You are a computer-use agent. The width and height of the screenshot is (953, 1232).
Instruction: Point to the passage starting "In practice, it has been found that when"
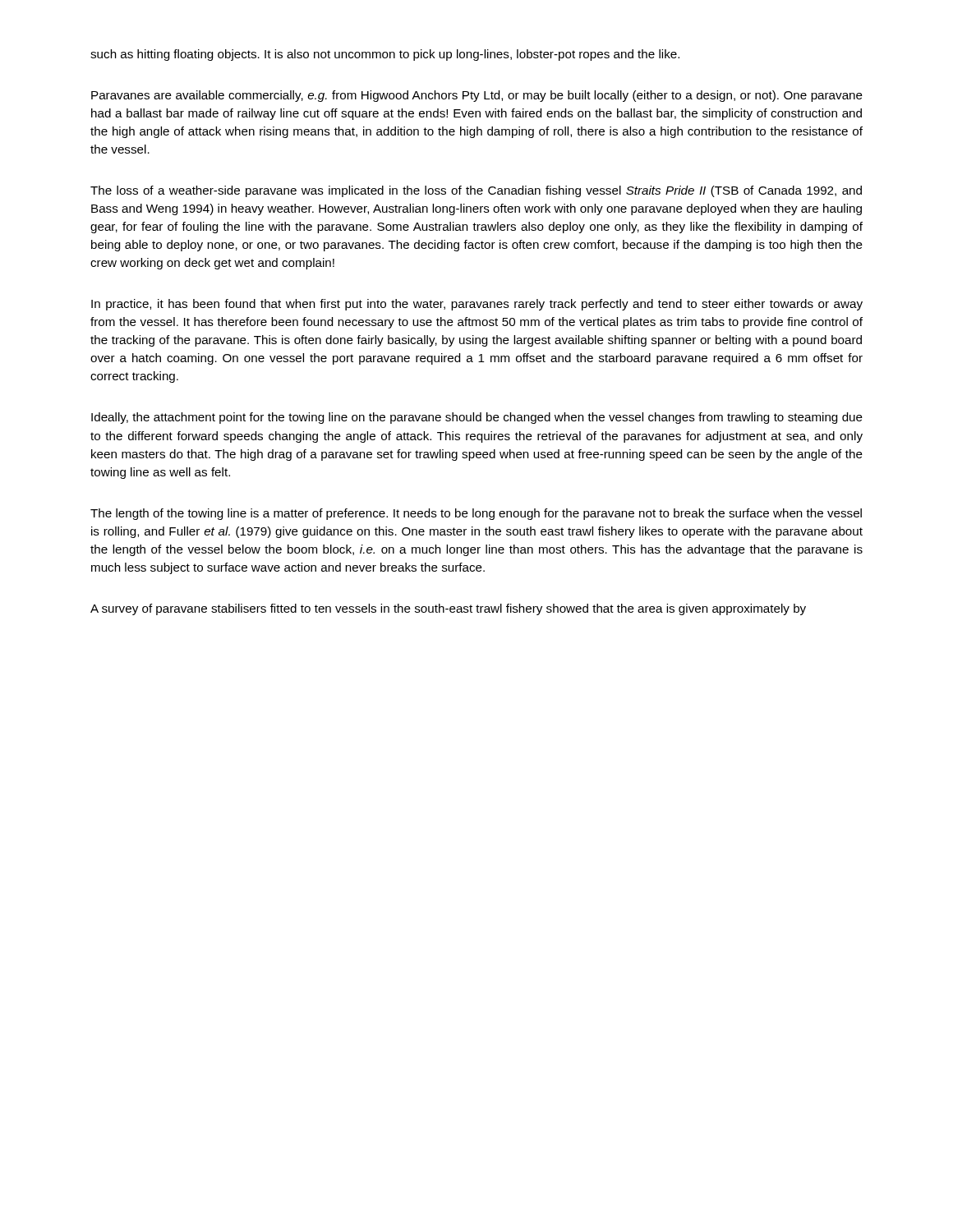tap(476, 340)
